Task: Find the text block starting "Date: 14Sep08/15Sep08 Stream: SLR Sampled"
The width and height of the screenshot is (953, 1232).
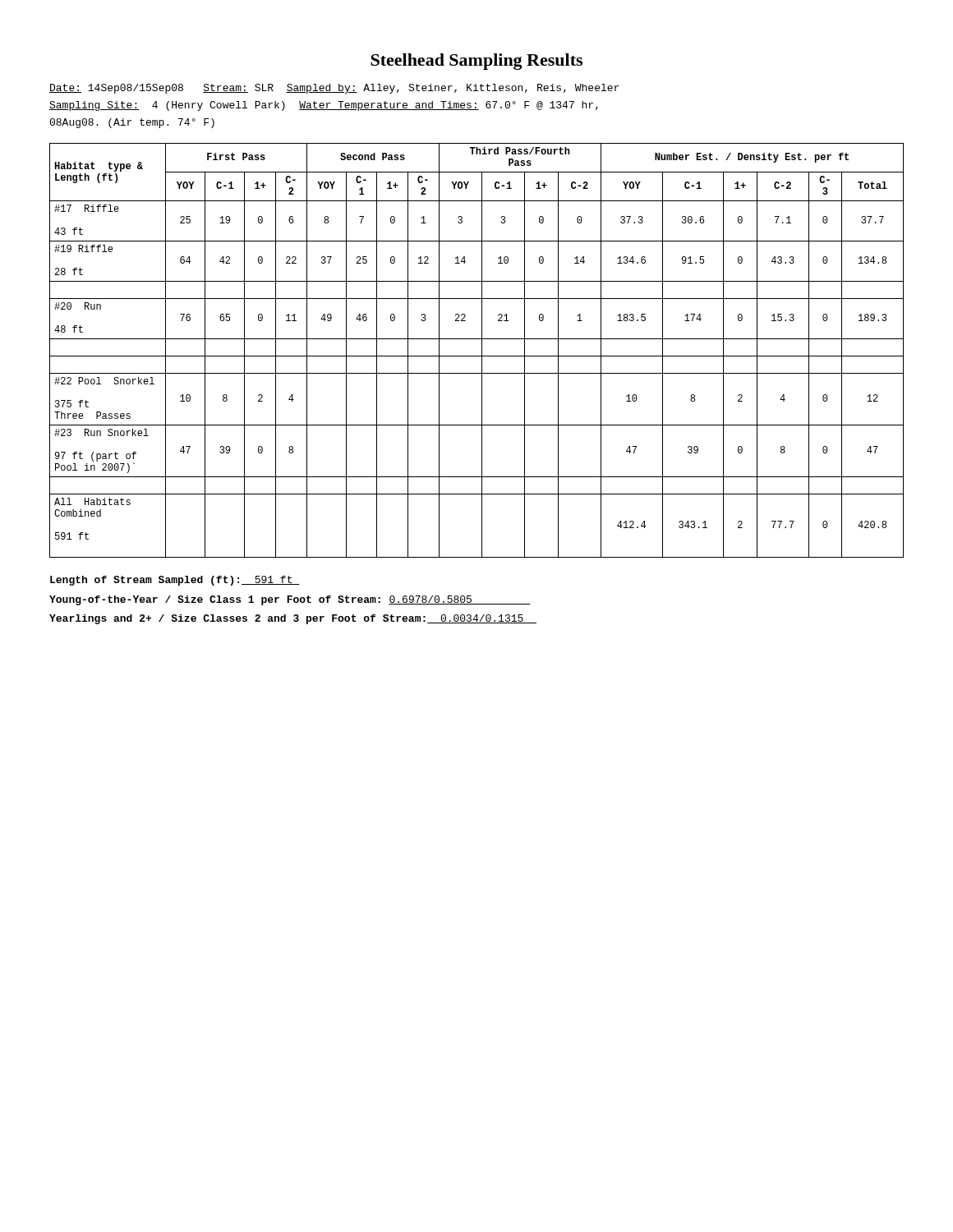Action: point(335,105)
